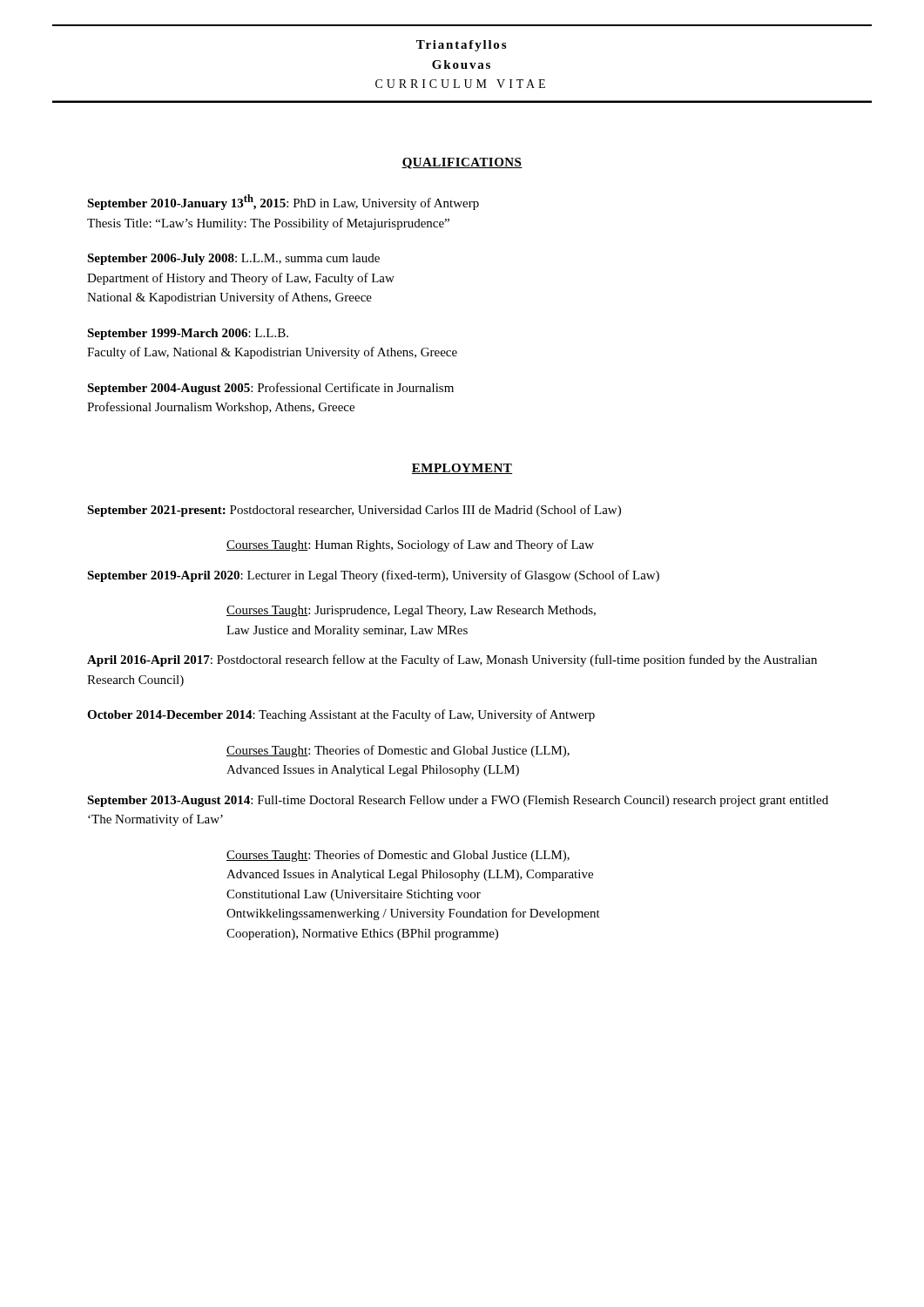924x1307 pixels.
Task: Locate the block of text that opens with "Courses Taught: Jurisprudence, Legal Theory, Law Research Methods,"
Action: [411, 620]
